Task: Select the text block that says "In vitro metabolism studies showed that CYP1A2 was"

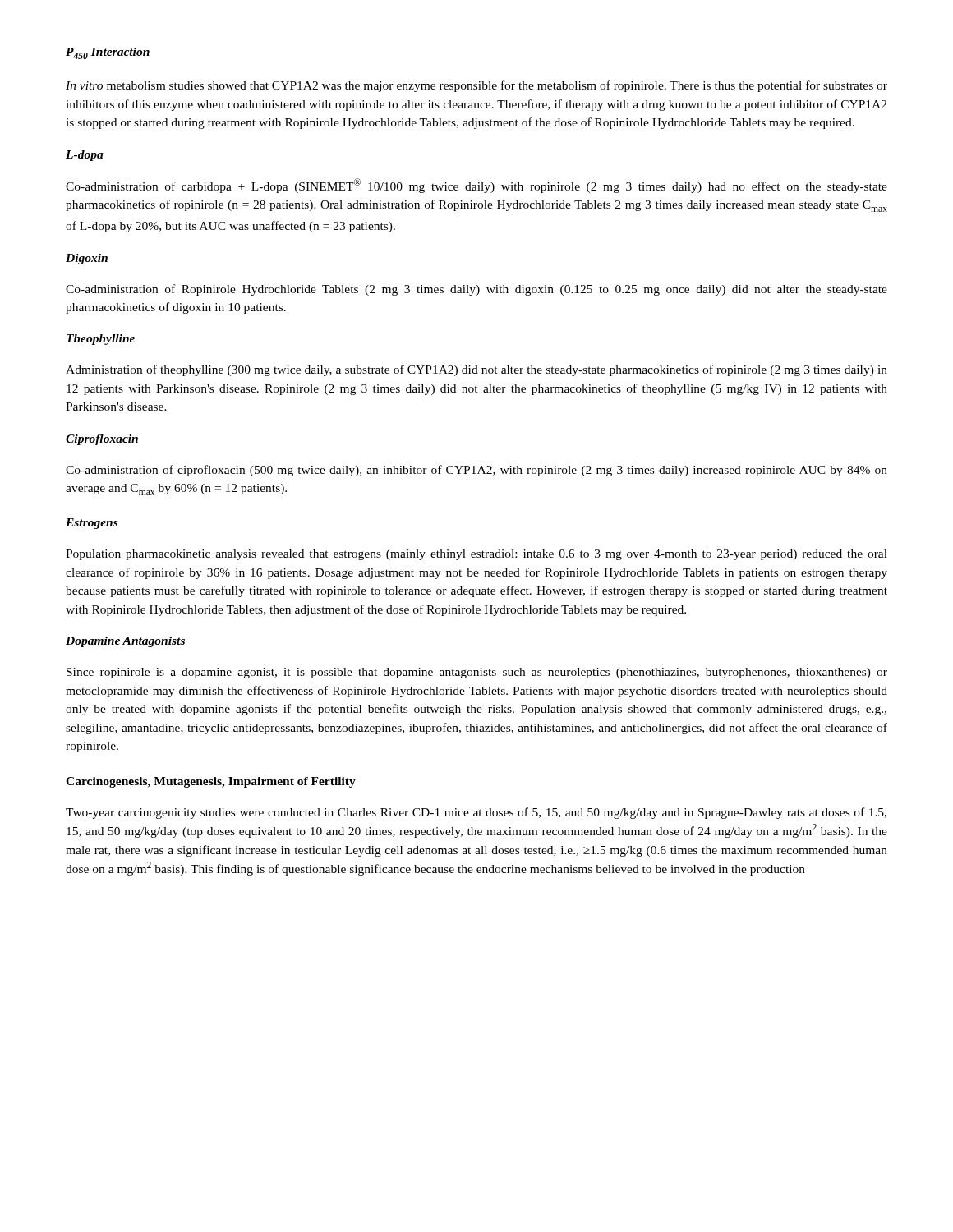Action: click(476, 104)
